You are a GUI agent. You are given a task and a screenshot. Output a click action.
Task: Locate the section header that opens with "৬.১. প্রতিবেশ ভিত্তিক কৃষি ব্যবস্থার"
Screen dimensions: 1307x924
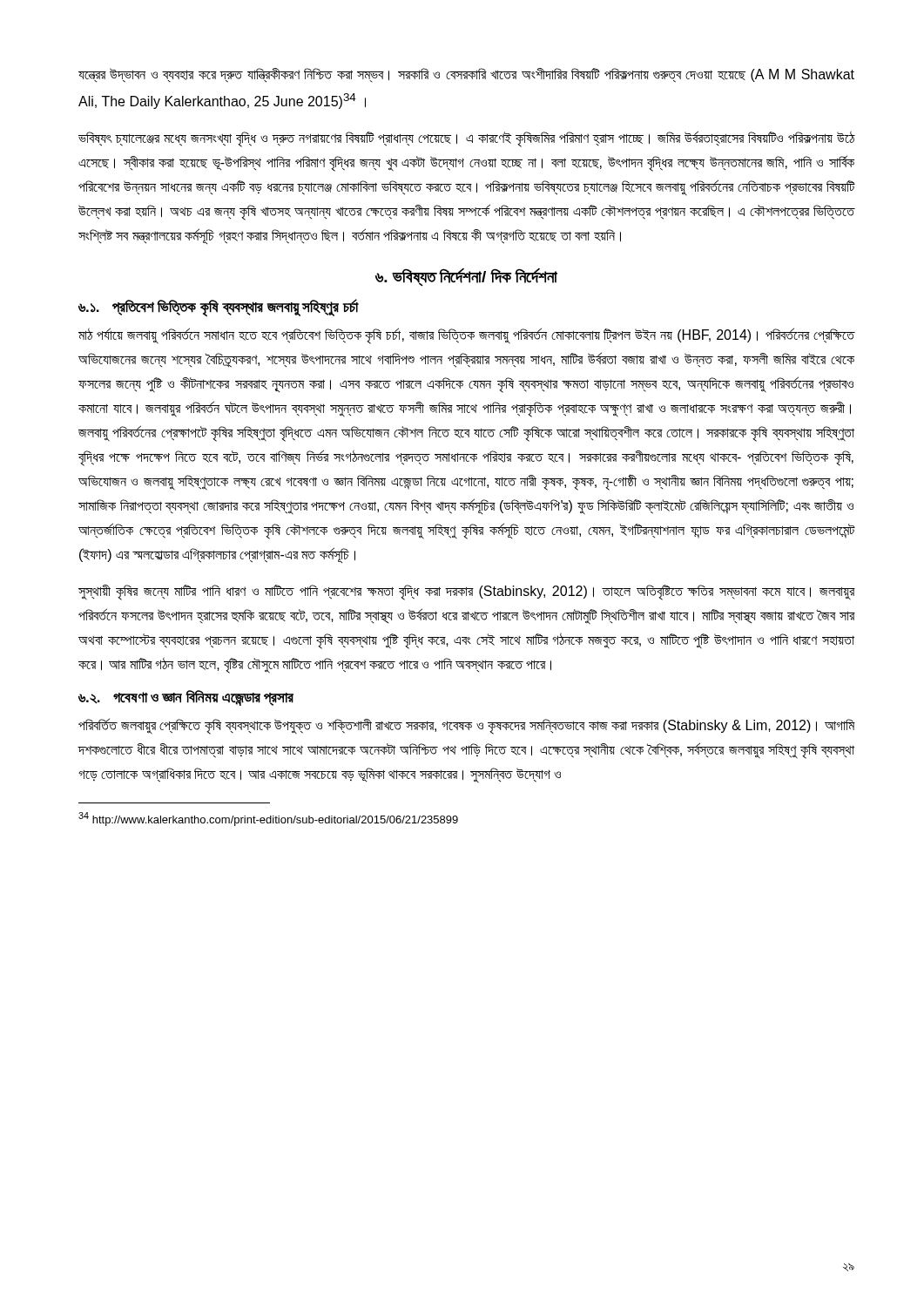click(x=218, y=307)
